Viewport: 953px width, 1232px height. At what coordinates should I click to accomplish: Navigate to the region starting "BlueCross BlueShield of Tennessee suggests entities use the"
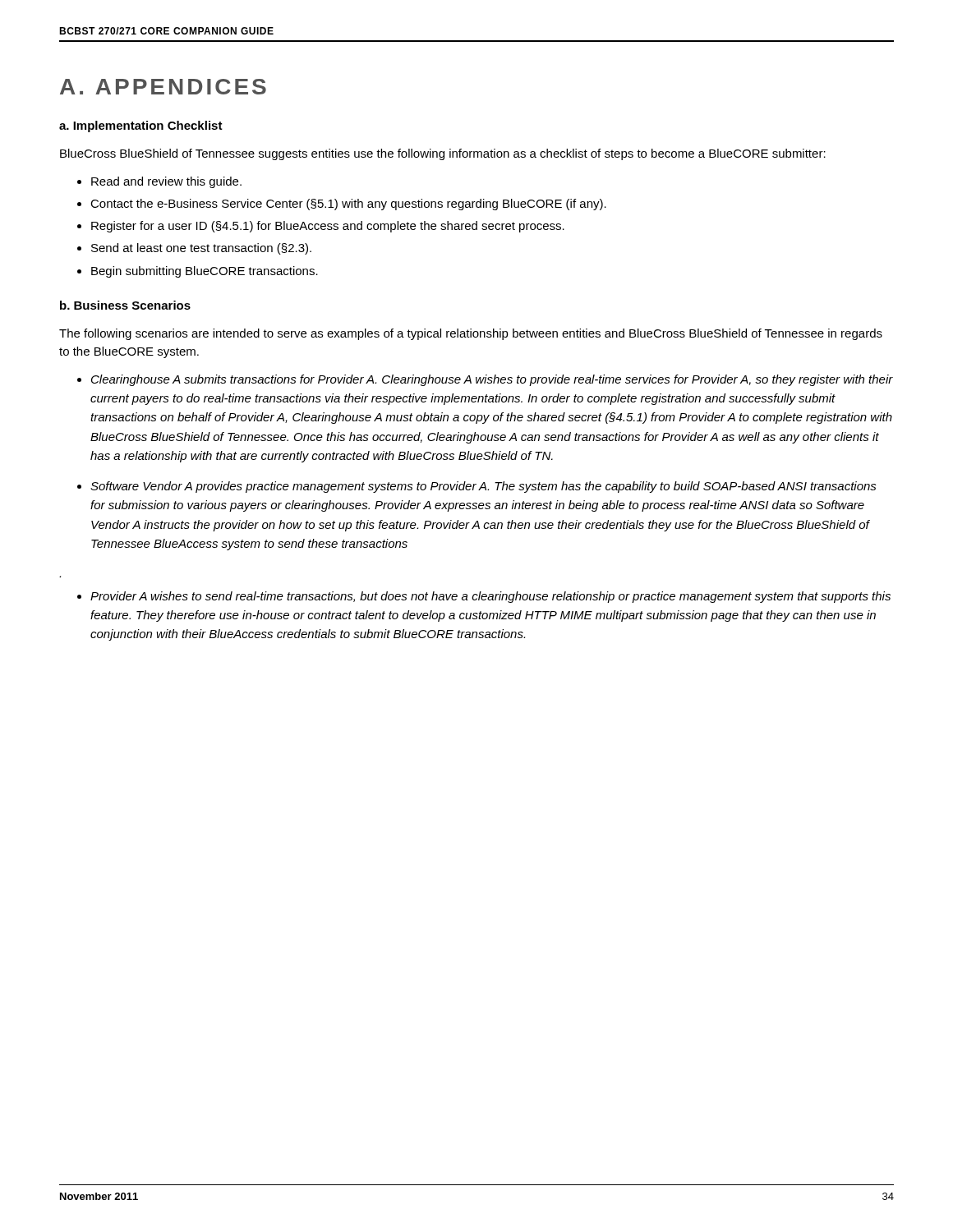[476, 154]
